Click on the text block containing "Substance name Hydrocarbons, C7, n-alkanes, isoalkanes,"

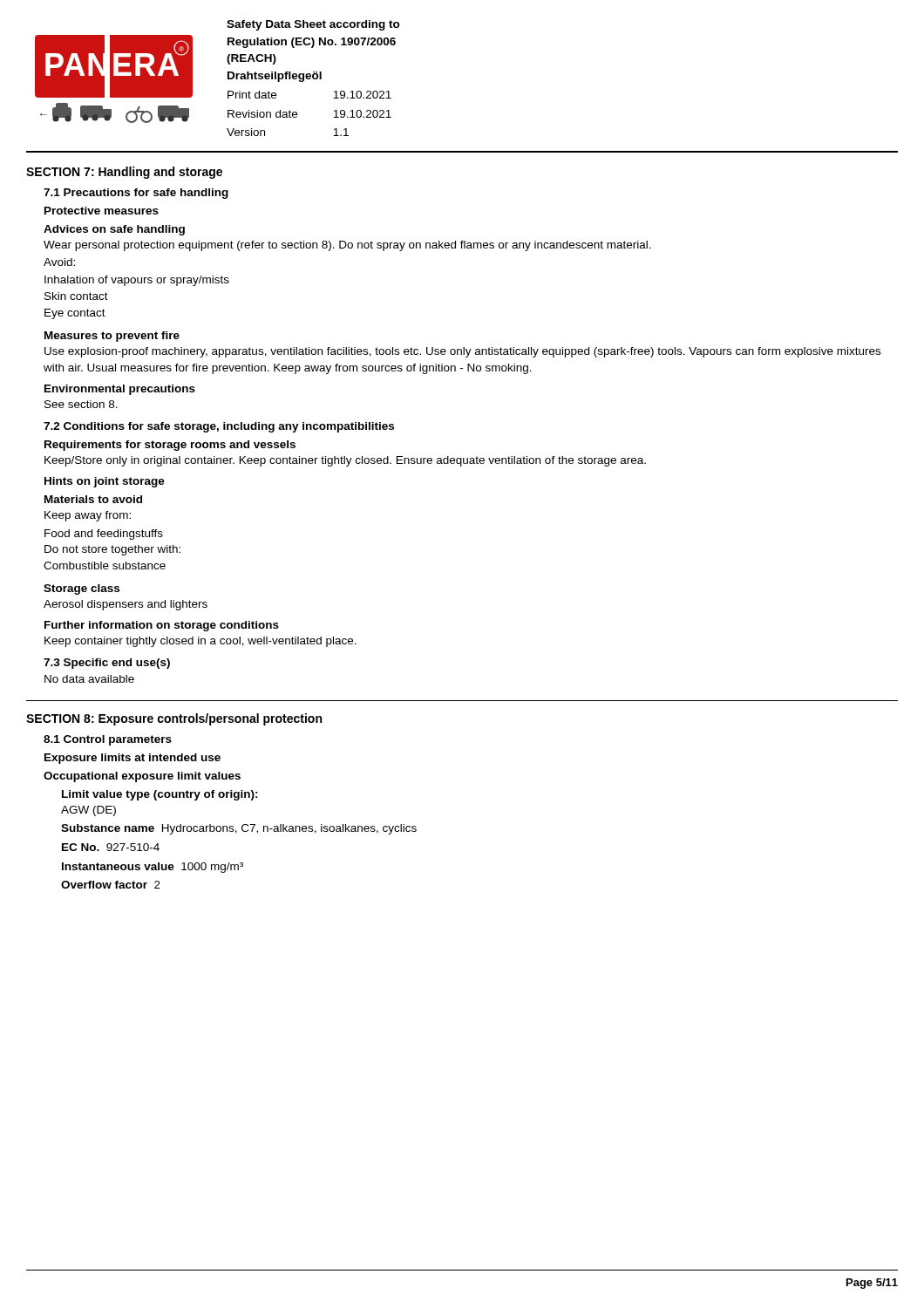pos(239,828)
